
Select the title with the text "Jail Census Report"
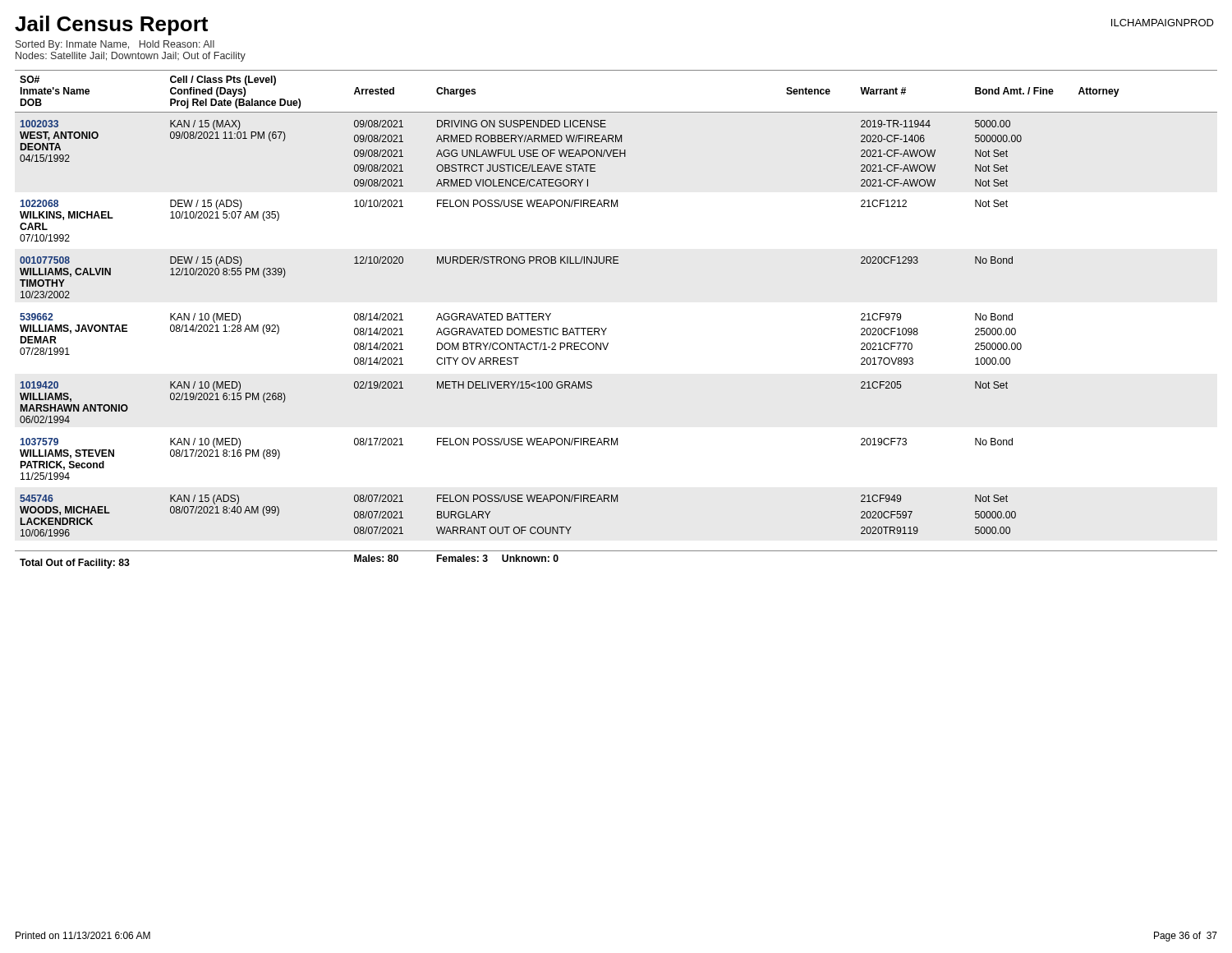pos(111,19)
